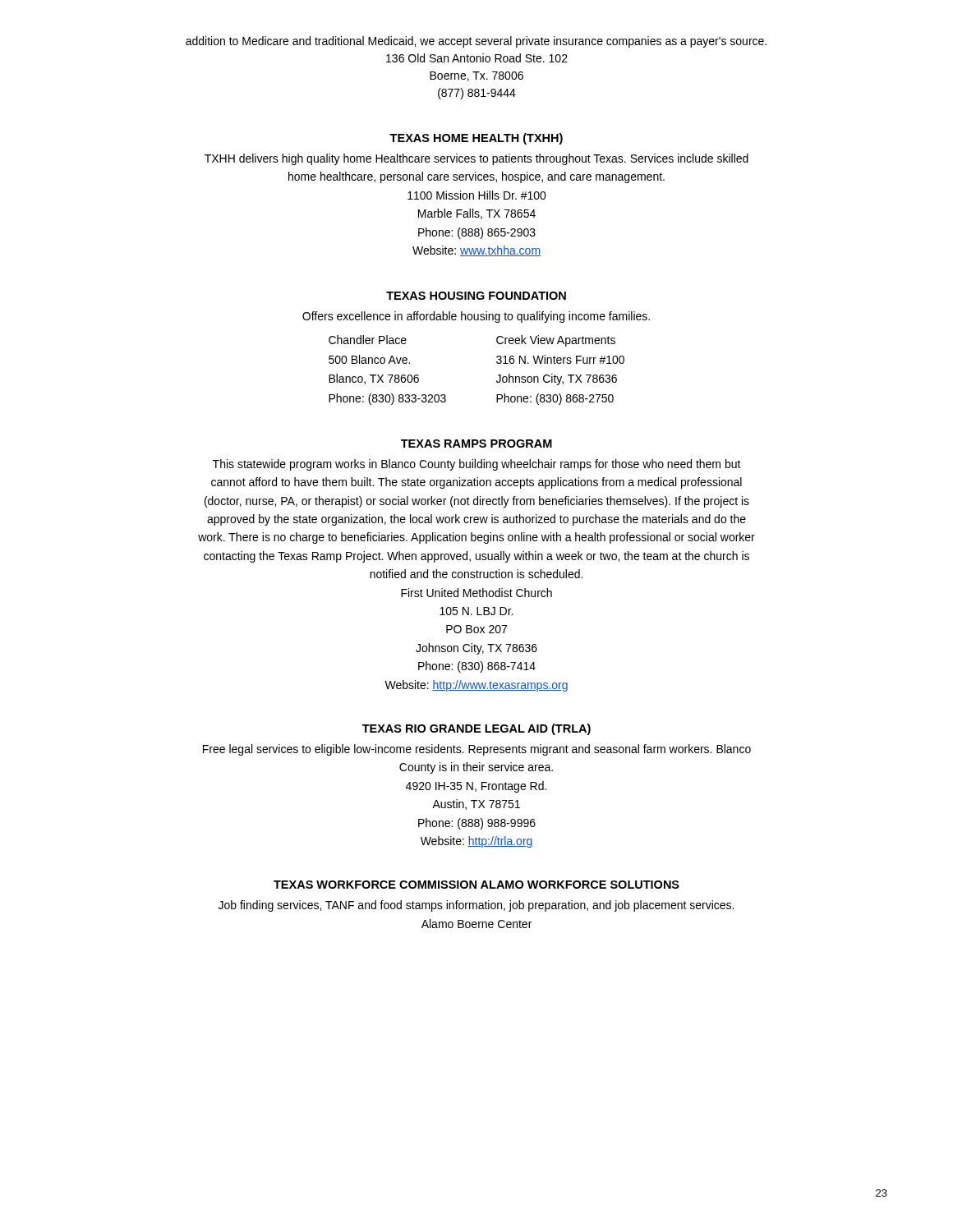Screen dimensions: 1232x953
Task: Click the passage that begins "TXHH delivers high quality home Healthcare"
Action: click(476, 204)
